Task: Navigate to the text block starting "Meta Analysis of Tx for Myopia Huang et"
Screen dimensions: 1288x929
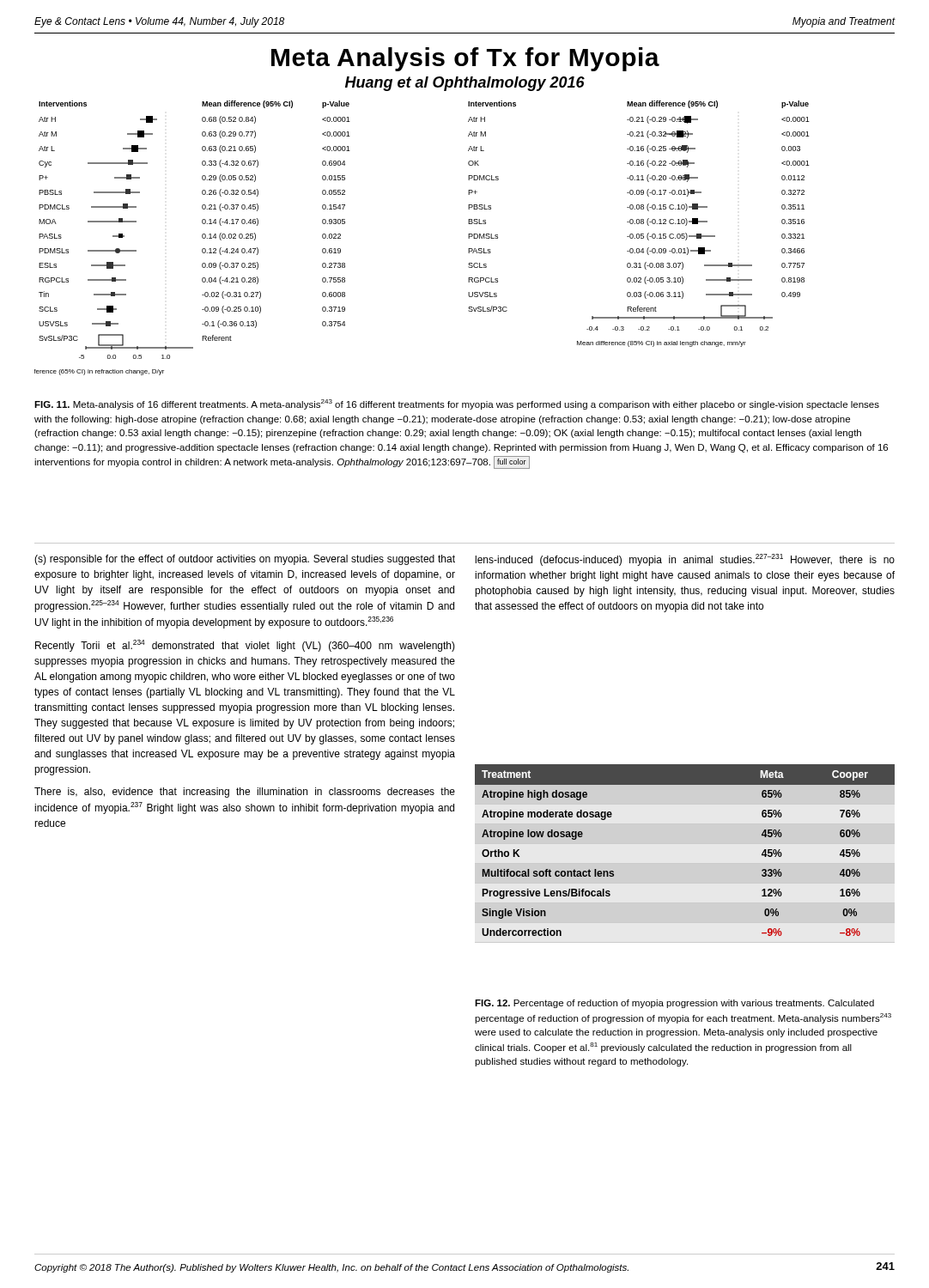Action: coord(464,67)
